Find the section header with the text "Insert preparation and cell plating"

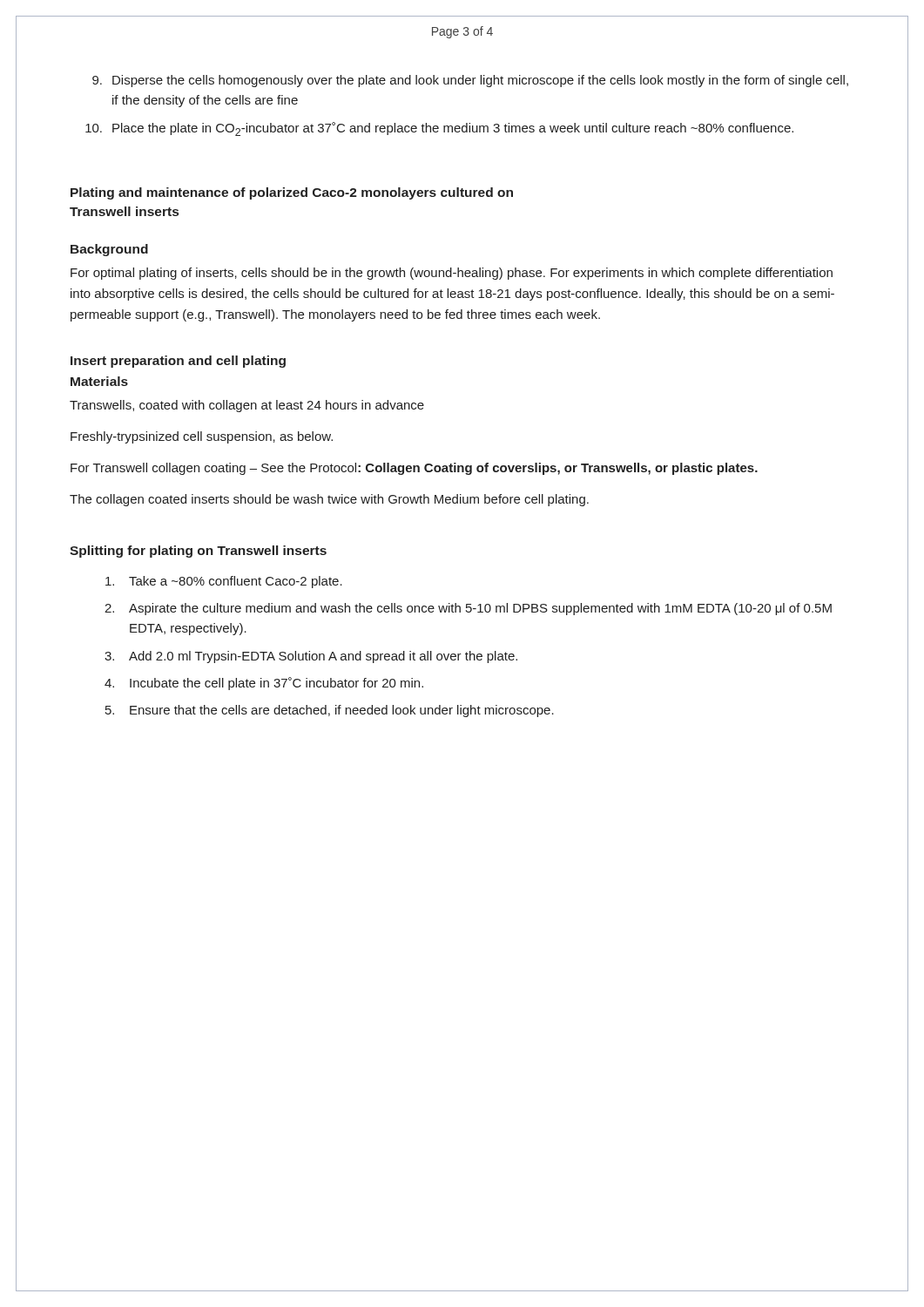point(178,360)
